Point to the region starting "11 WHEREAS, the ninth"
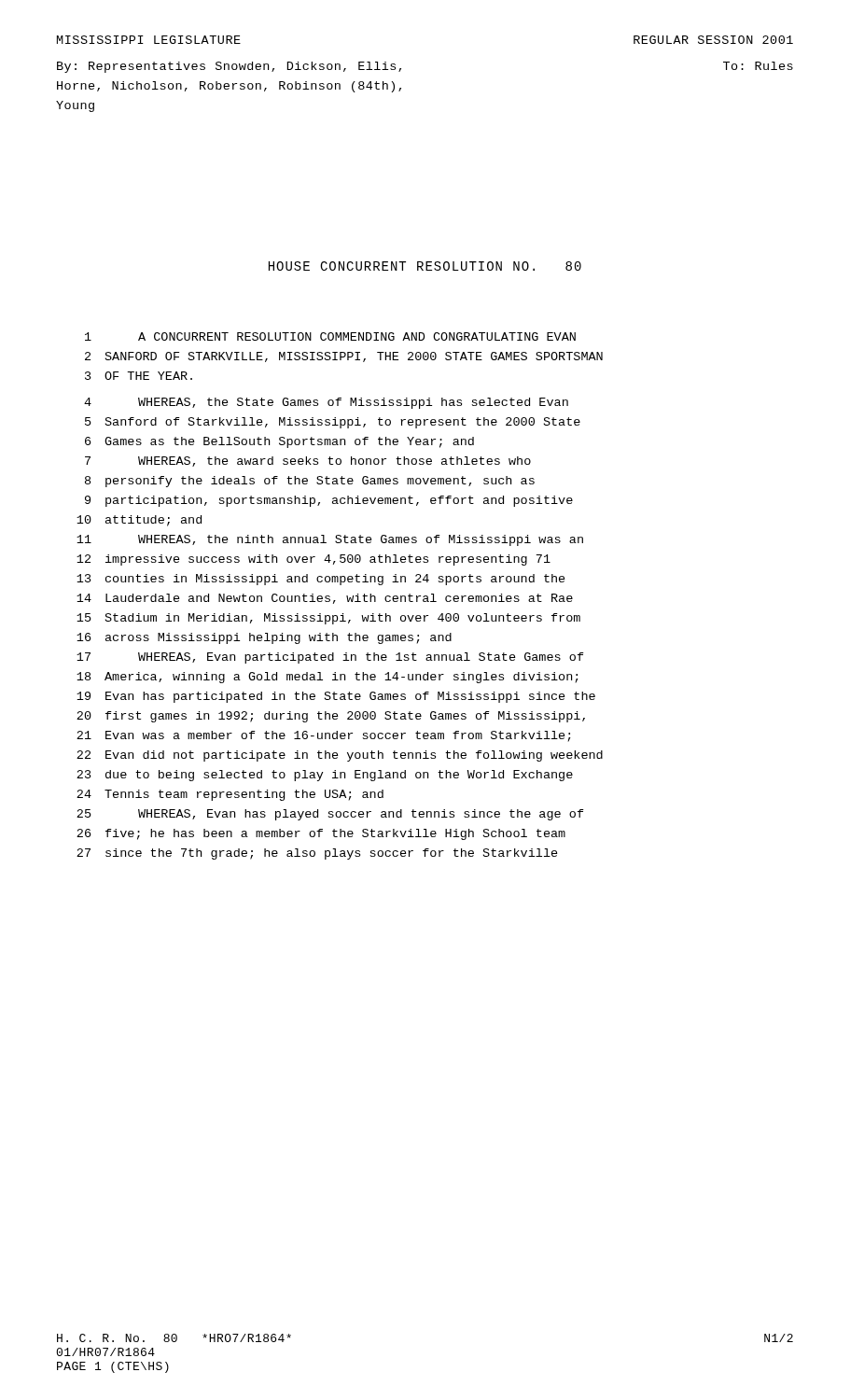The width and height of the screenshot is (850, 1400). [x=425, y=541]
